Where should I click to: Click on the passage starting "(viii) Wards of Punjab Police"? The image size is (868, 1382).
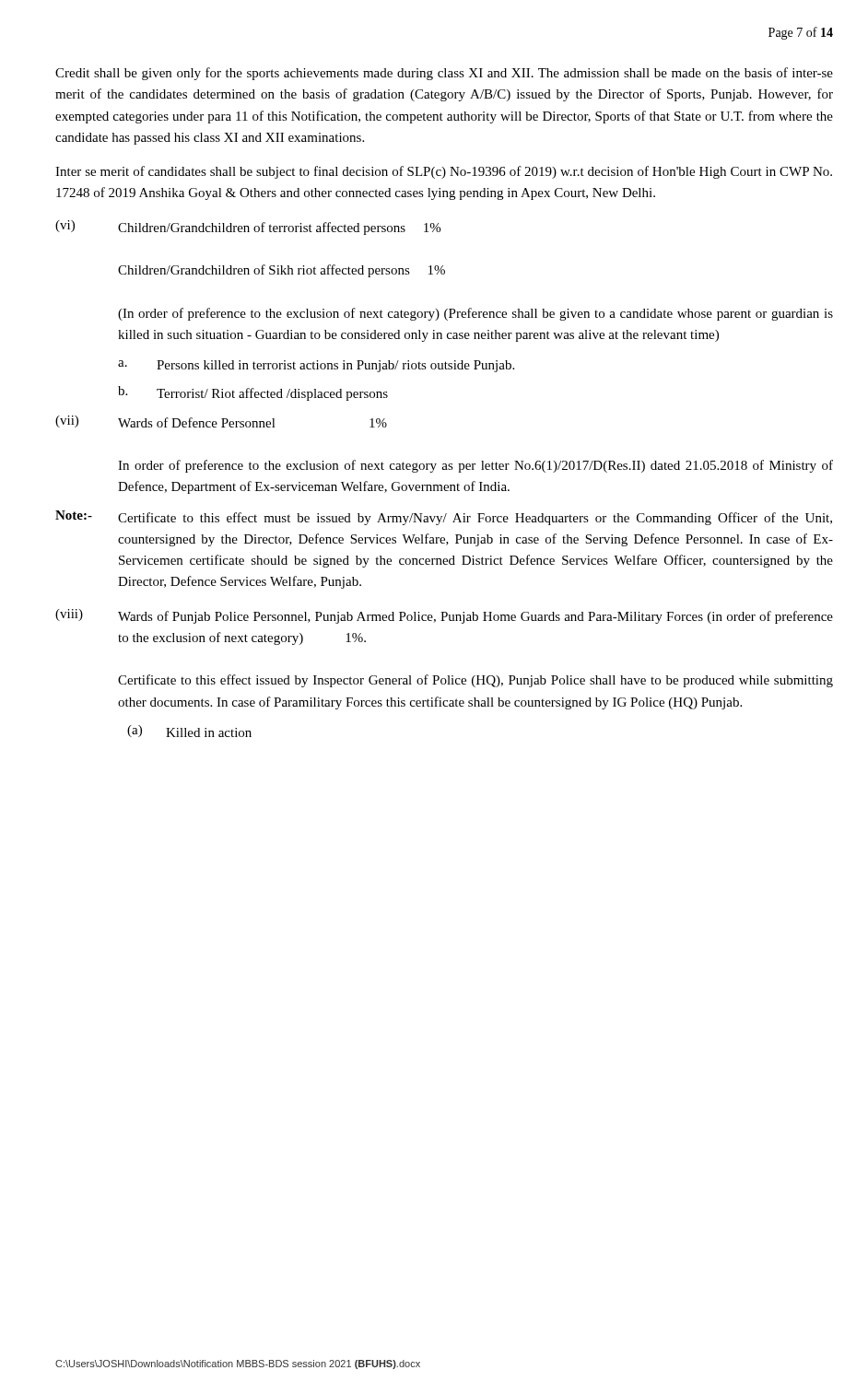point(444,616)
